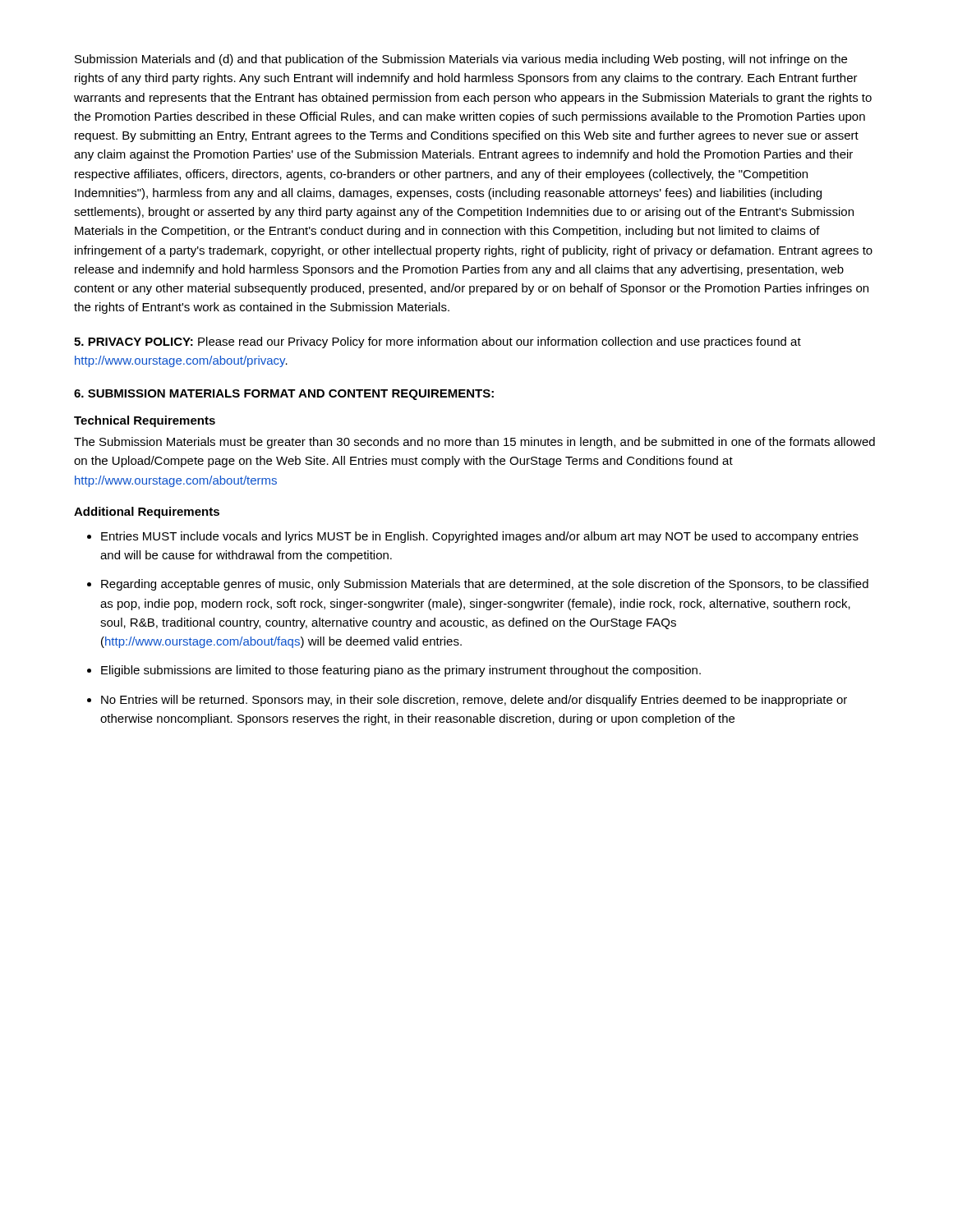Click the section header that begins "6. SUBMISSION MATERIALS FORMAT"
The height and width of the screenshot is (1232, 953).
[x=284, y=393]
